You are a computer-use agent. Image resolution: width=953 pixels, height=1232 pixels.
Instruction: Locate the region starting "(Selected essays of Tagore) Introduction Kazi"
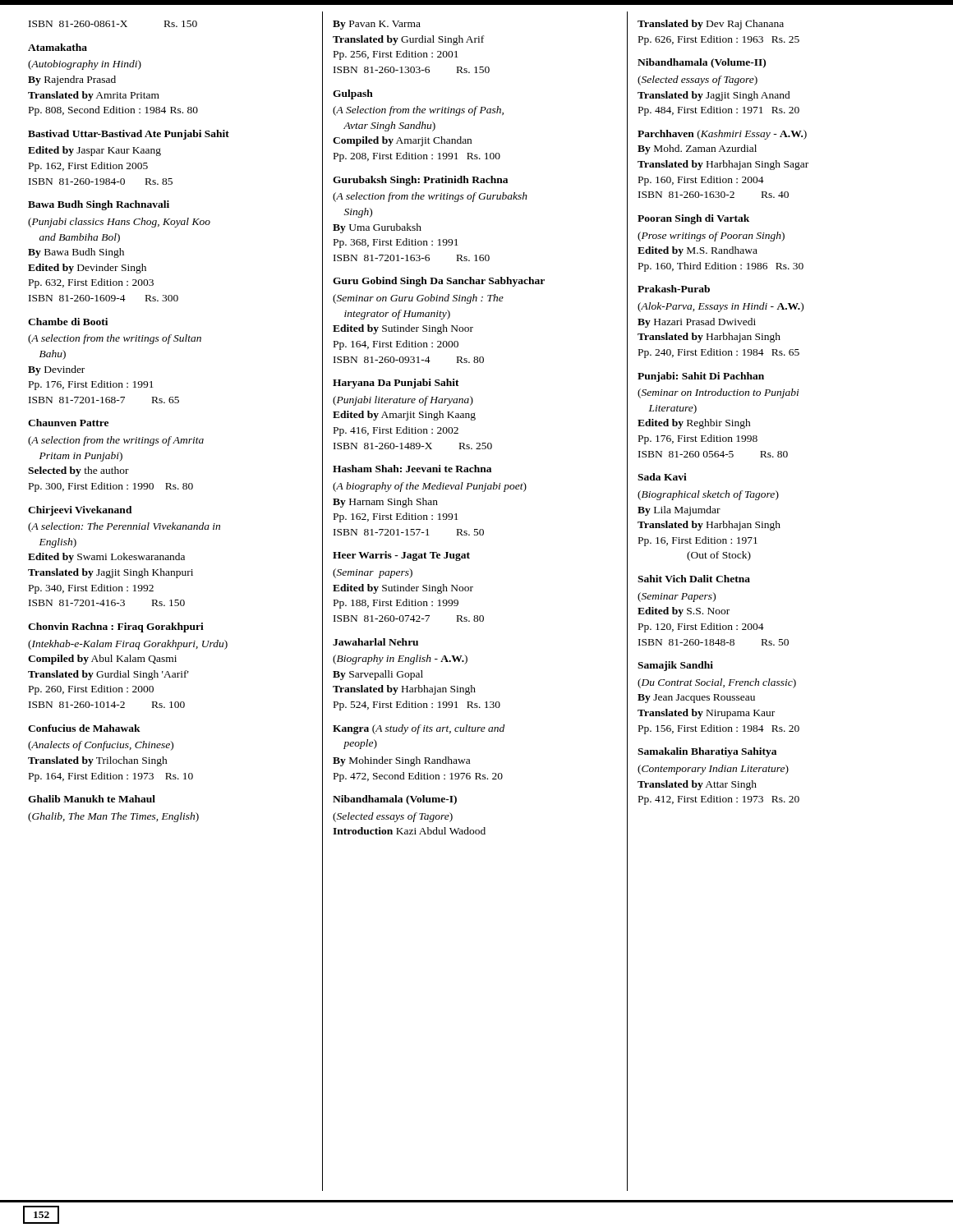pyautogui.click(x=409, y=823)
